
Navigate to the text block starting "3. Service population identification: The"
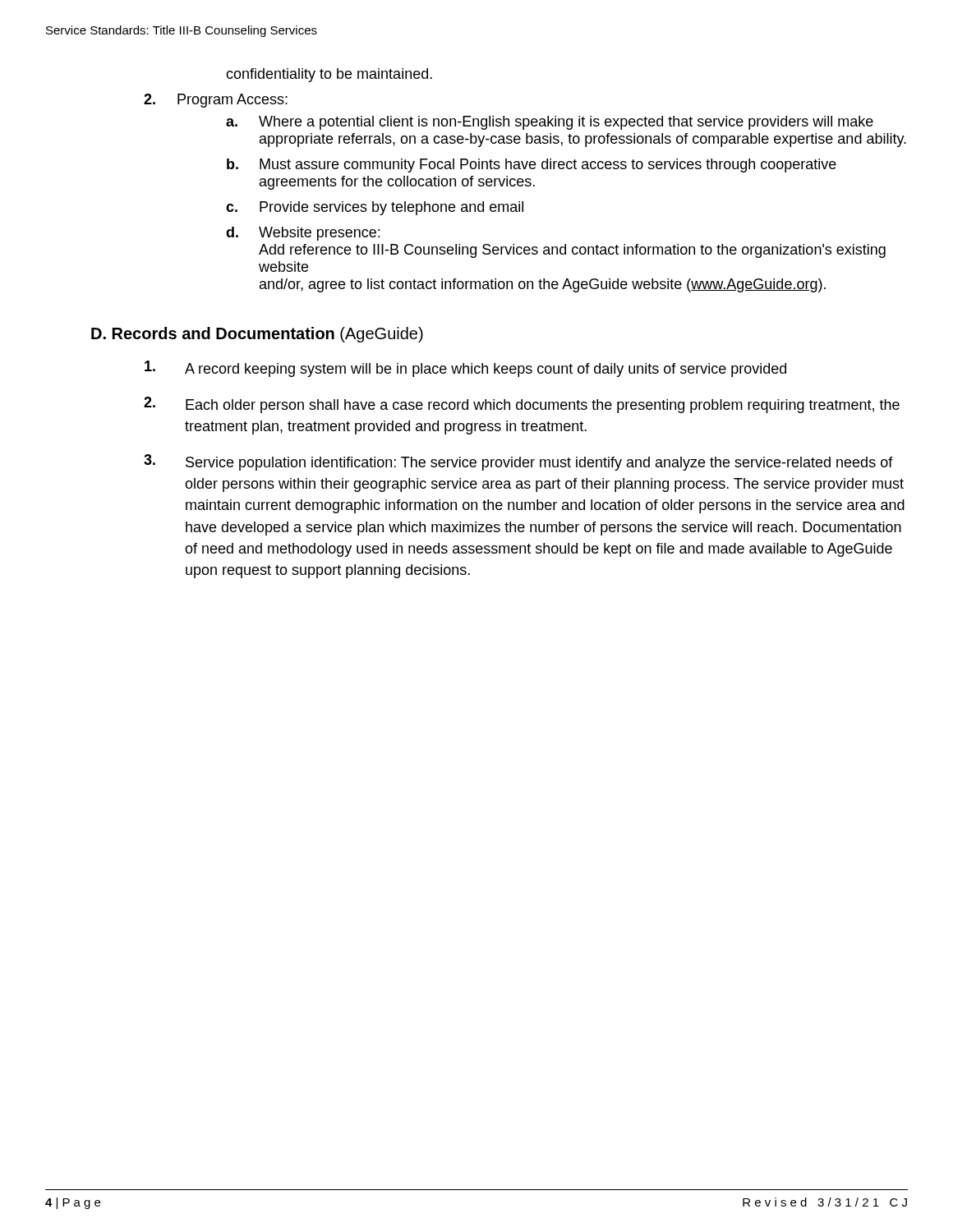[x=526, y=516]
